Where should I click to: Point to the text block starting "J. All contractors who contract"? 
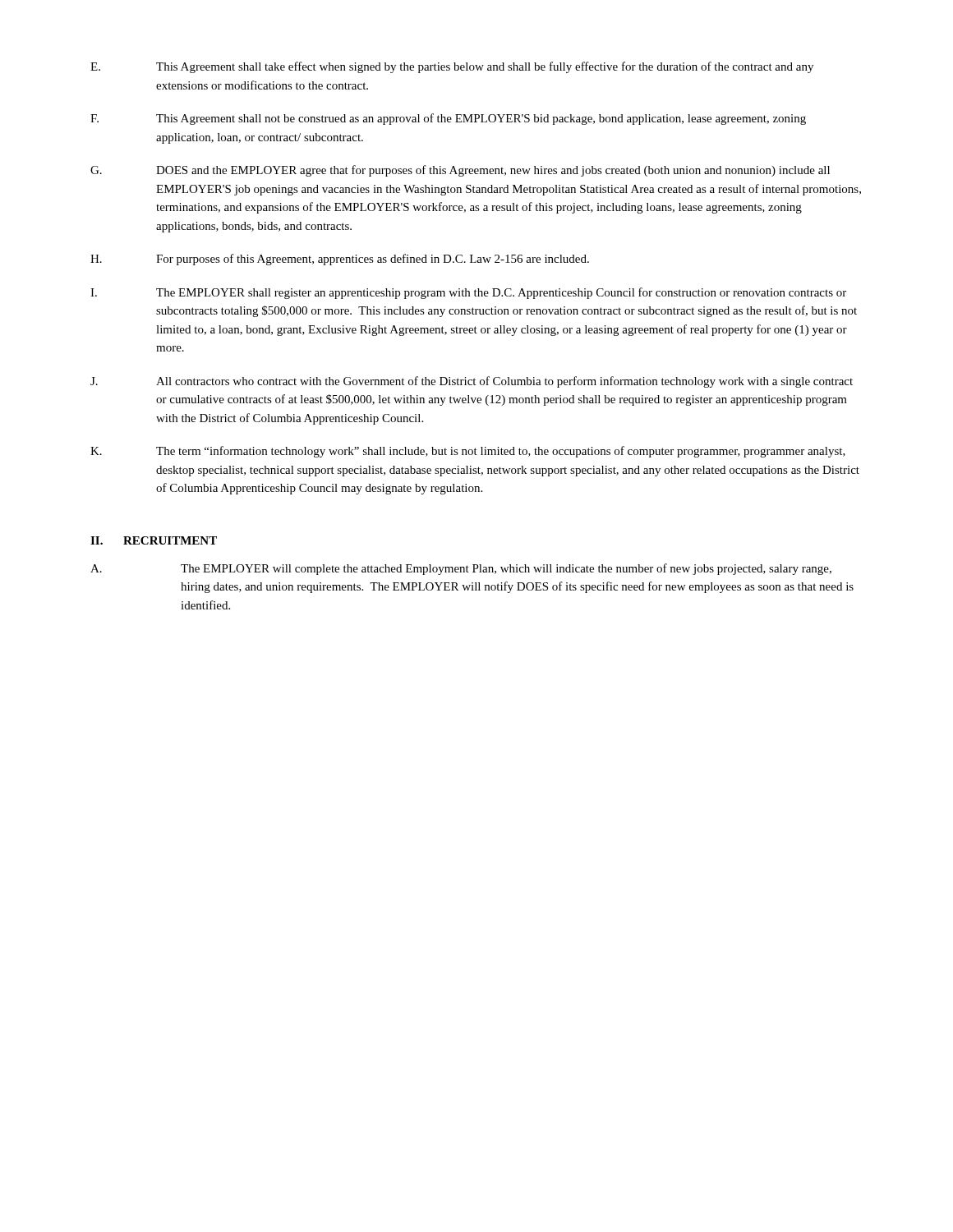click(x=476, y=399)
